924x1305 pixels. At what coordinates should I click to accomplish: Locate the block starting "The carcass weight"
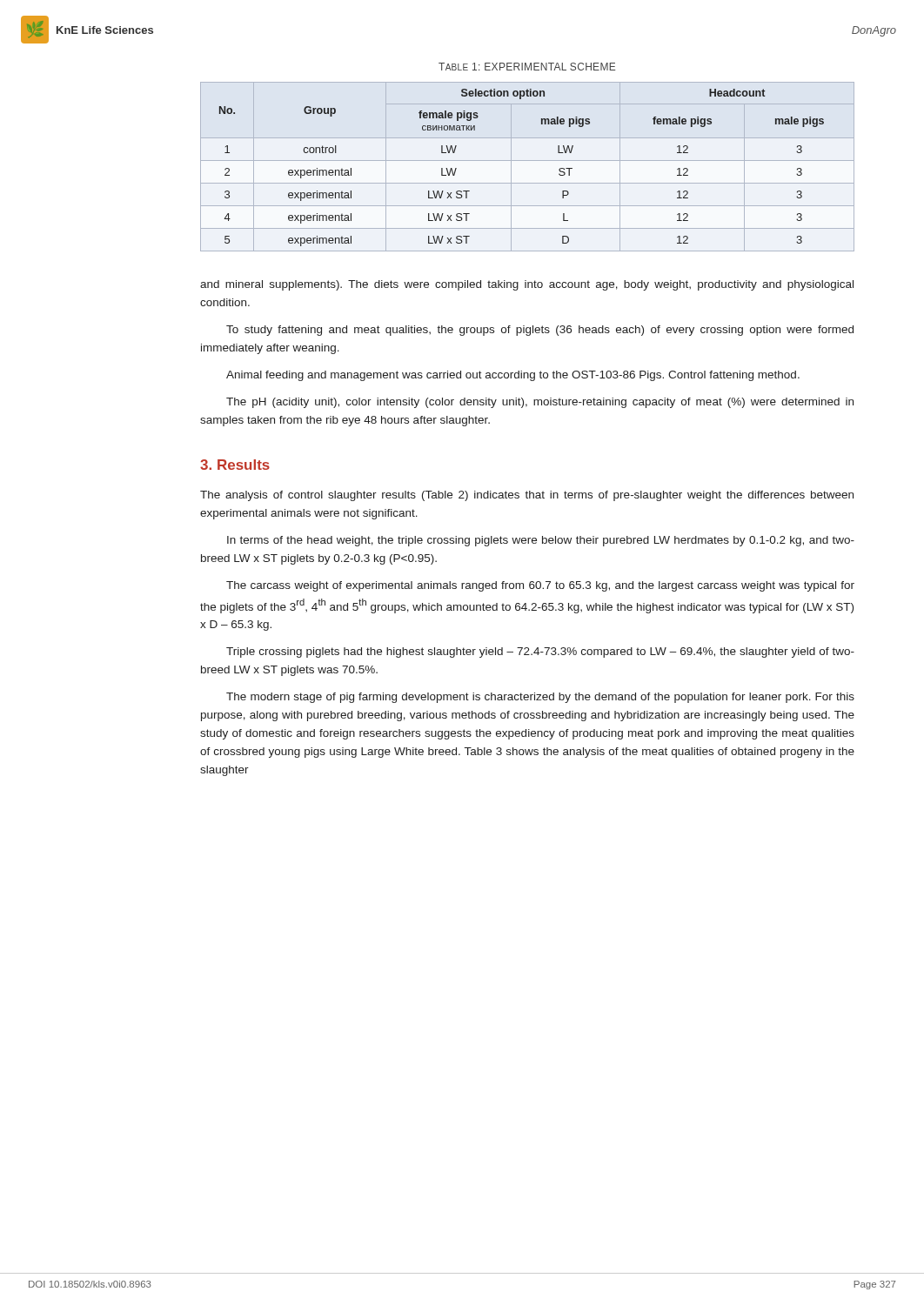point(527,605)
